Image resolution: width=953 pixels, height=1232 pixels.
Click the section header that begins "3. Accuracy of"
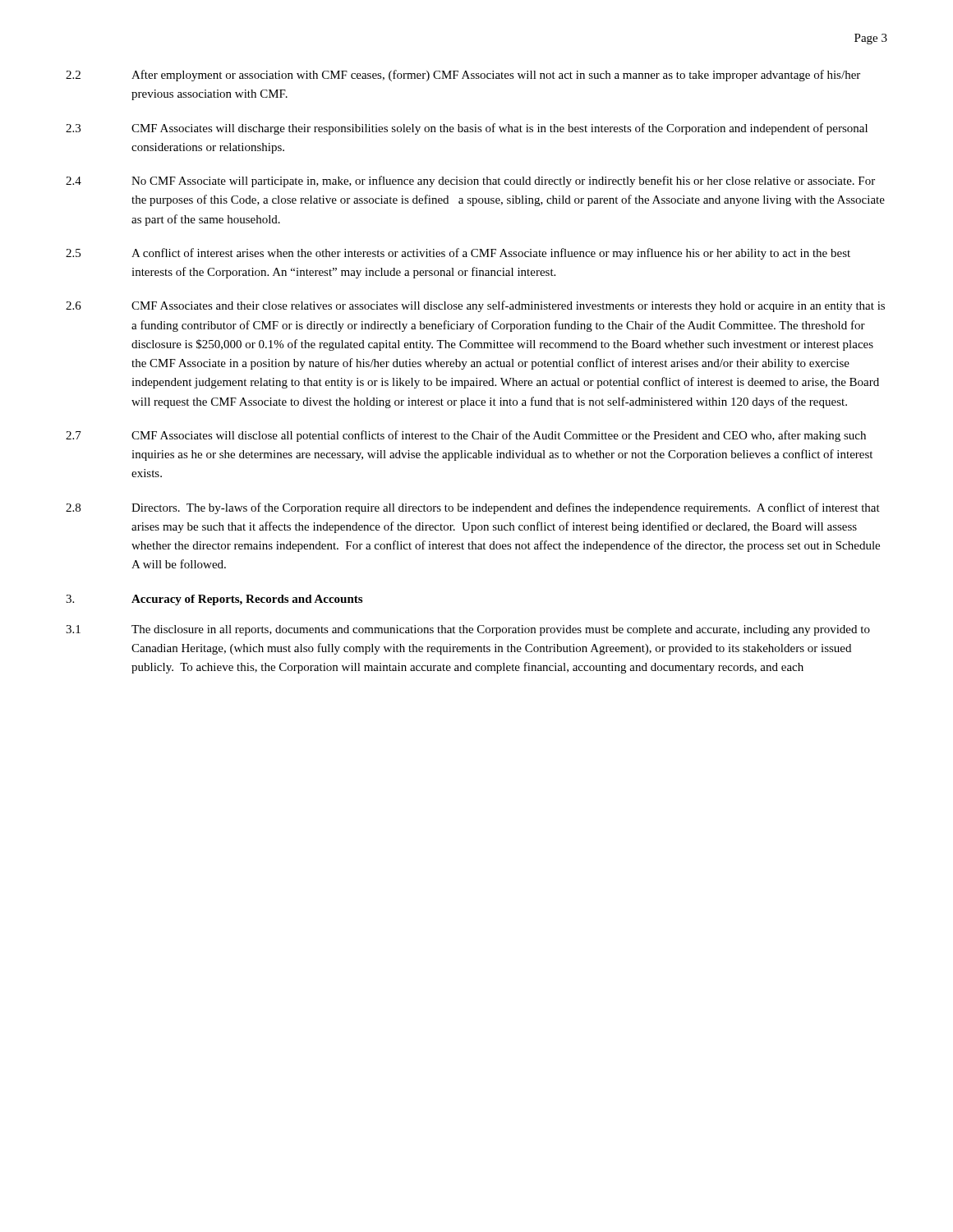(214, 600)
